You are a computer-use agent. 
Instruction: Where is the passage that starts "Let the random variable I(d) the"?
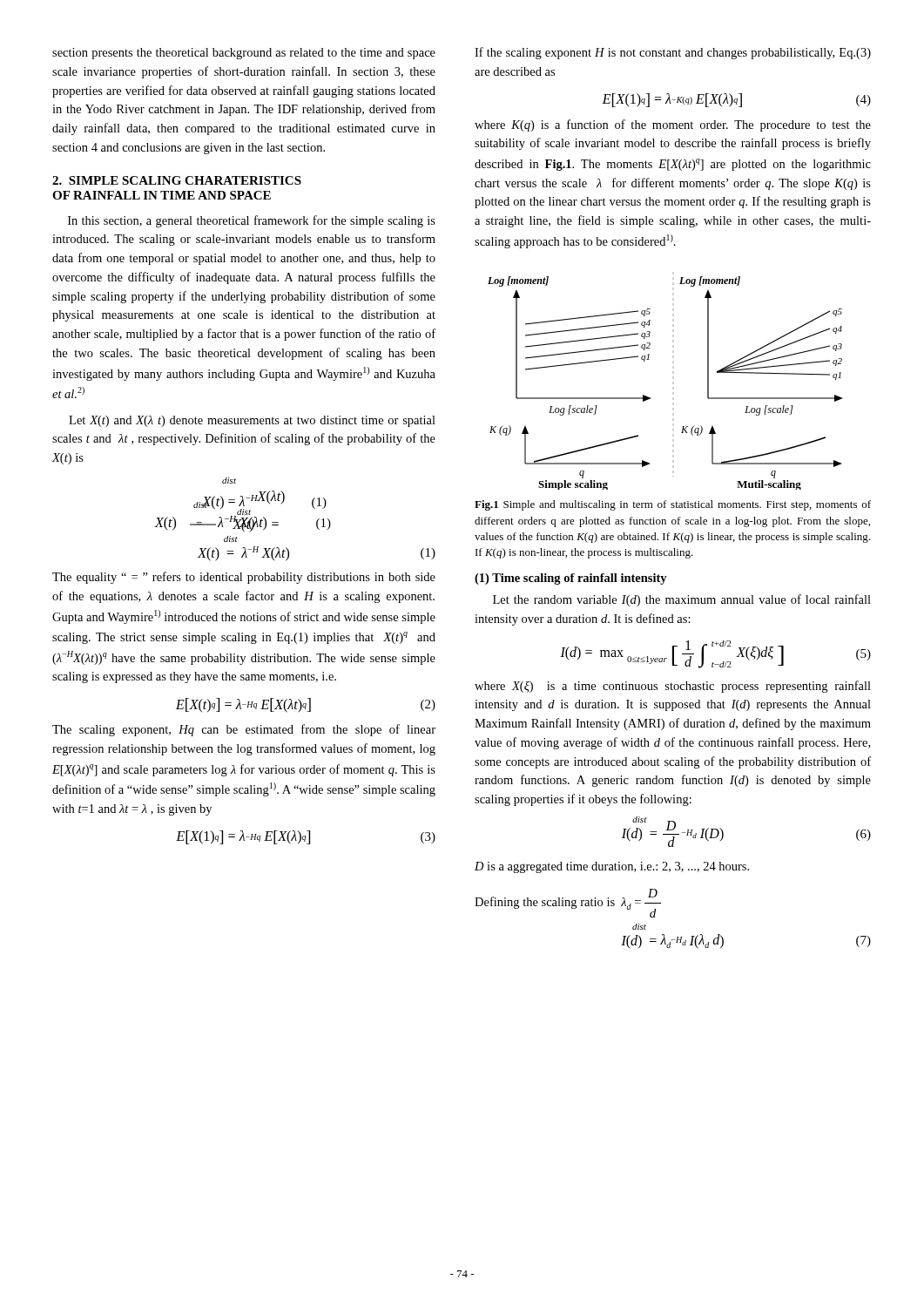[x=673, y=609]
